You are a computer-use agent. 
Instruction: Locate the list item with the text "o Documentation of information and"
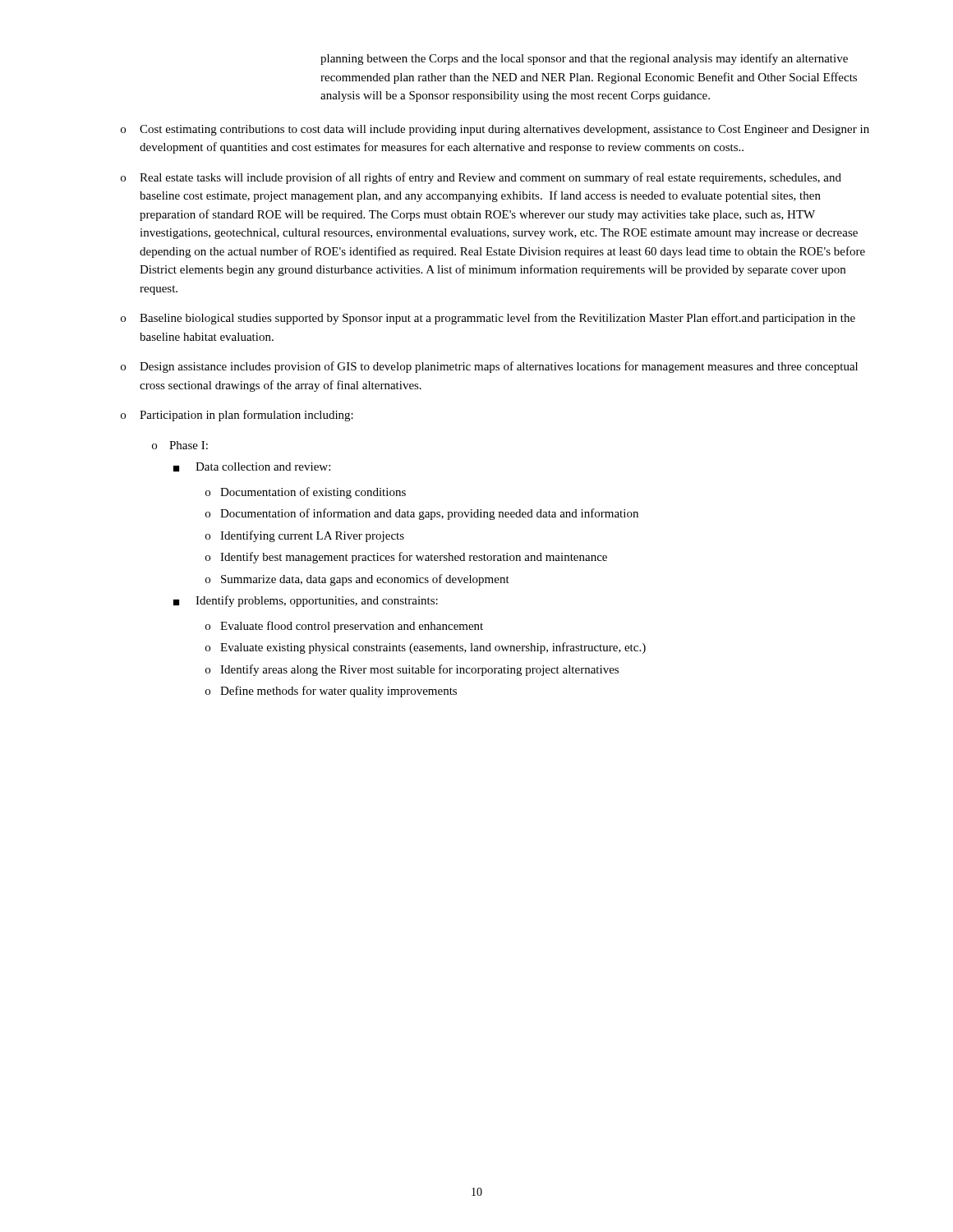[533, 513]
